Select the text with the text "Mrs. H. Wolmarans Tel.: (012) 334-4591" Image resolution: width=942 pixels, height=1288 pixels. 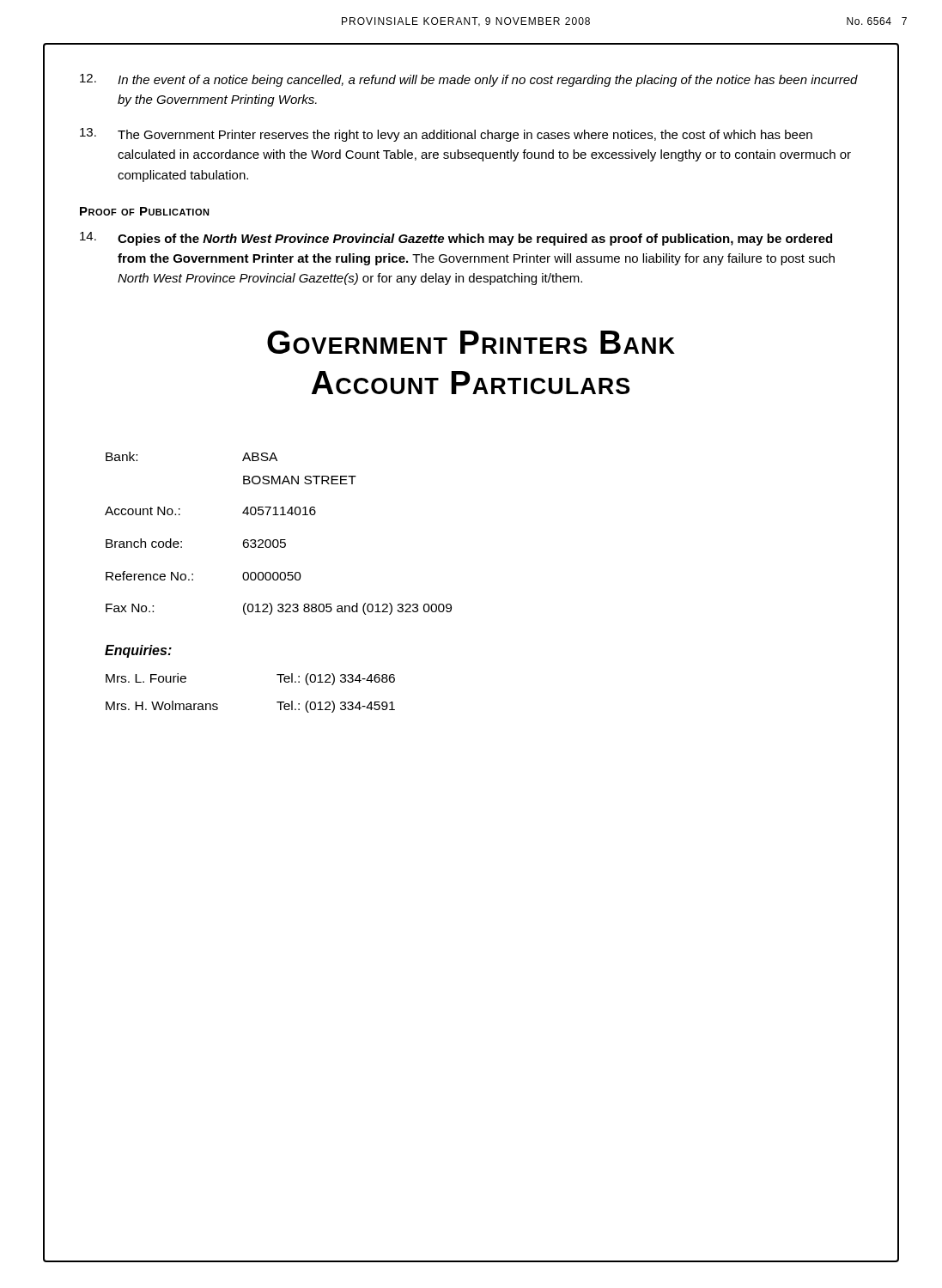pos(161,706)
